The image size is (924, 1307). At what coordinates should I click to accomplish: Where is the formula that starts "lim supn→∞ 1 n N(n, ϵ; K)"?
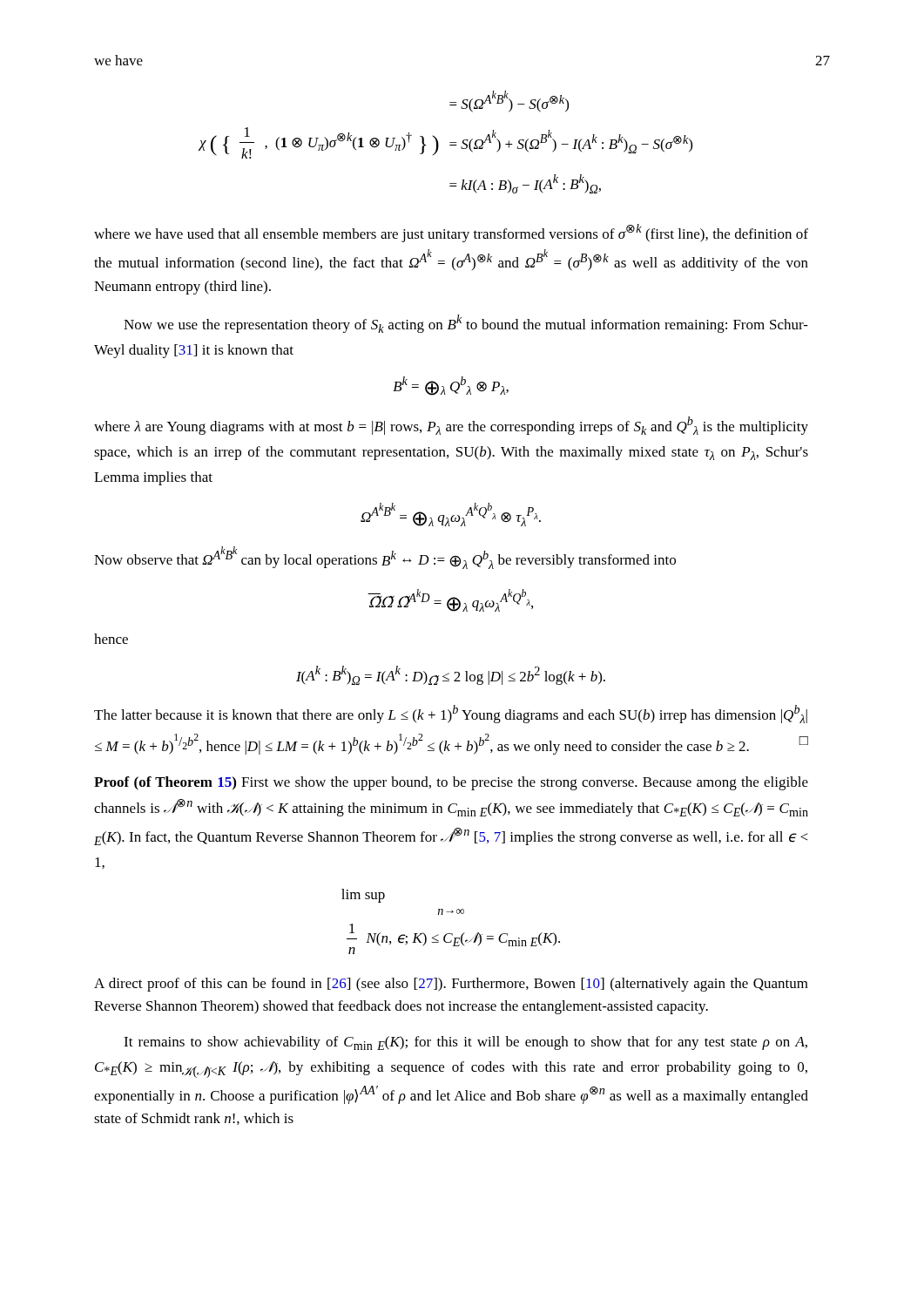coord(451,923)
